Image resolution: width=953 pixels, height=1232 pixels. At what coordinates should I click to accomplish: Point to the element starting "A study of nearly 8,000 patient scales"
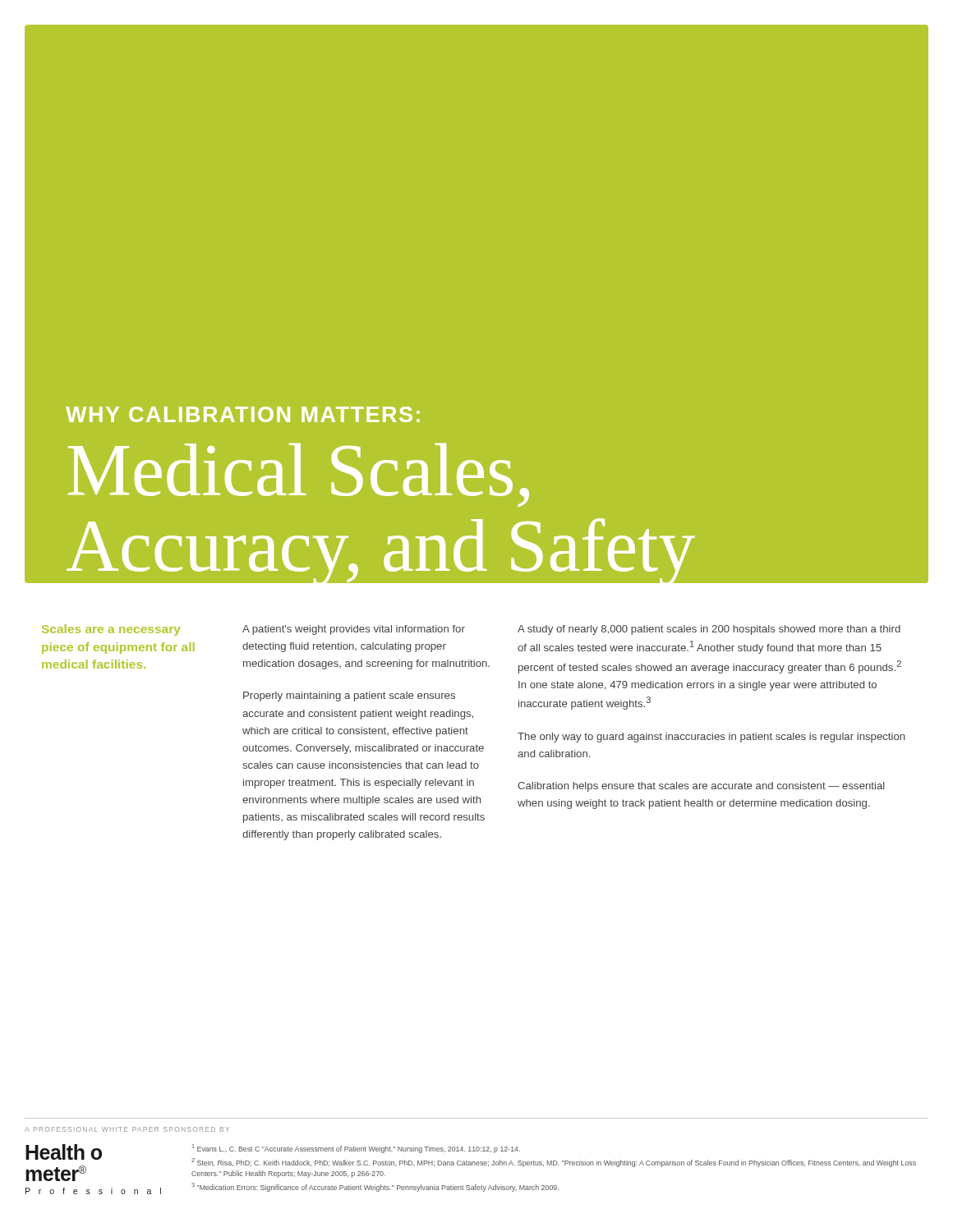[709, 630]
